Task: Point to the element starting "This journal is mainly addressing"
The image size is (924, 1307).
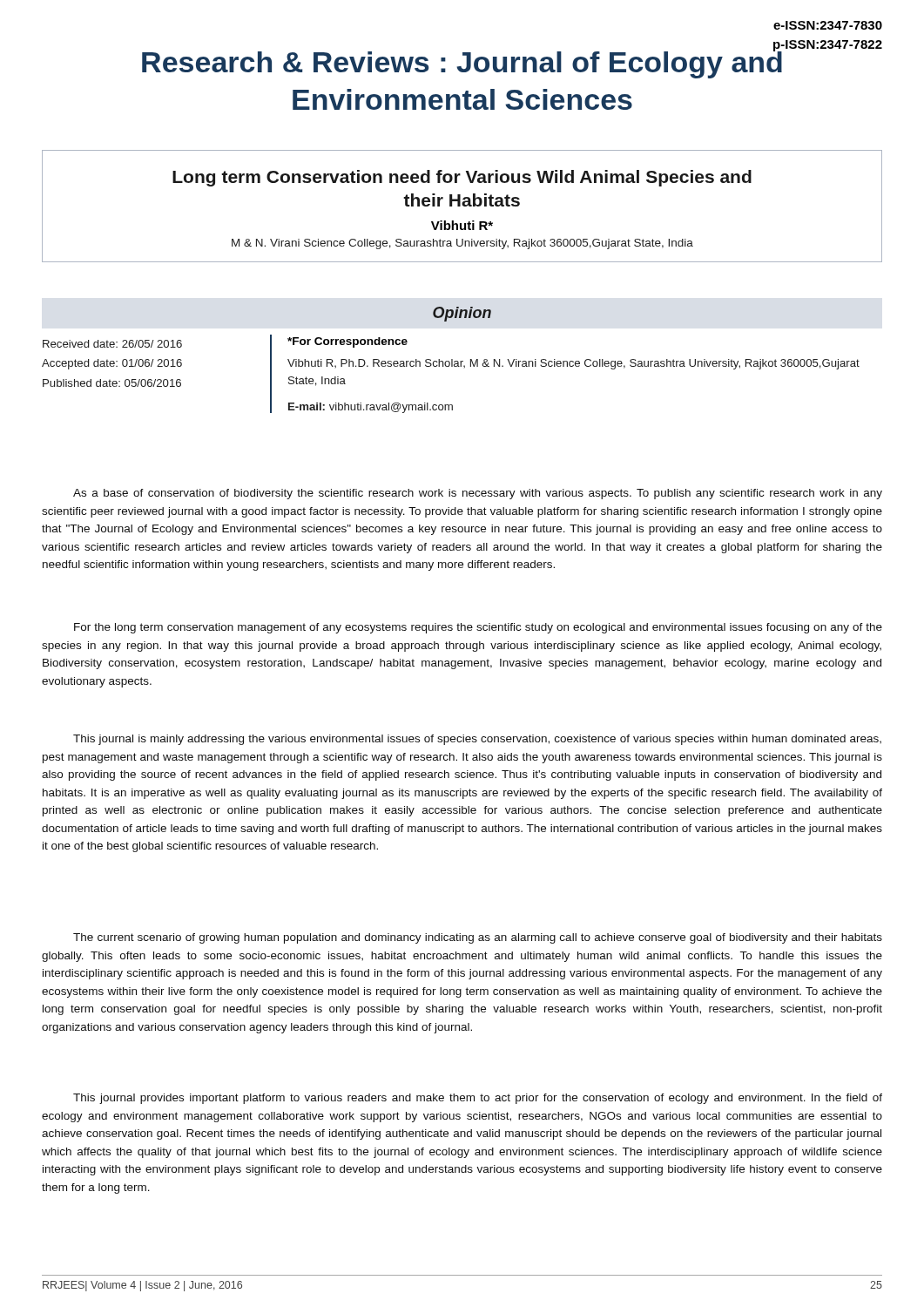Action: point(462,793)
